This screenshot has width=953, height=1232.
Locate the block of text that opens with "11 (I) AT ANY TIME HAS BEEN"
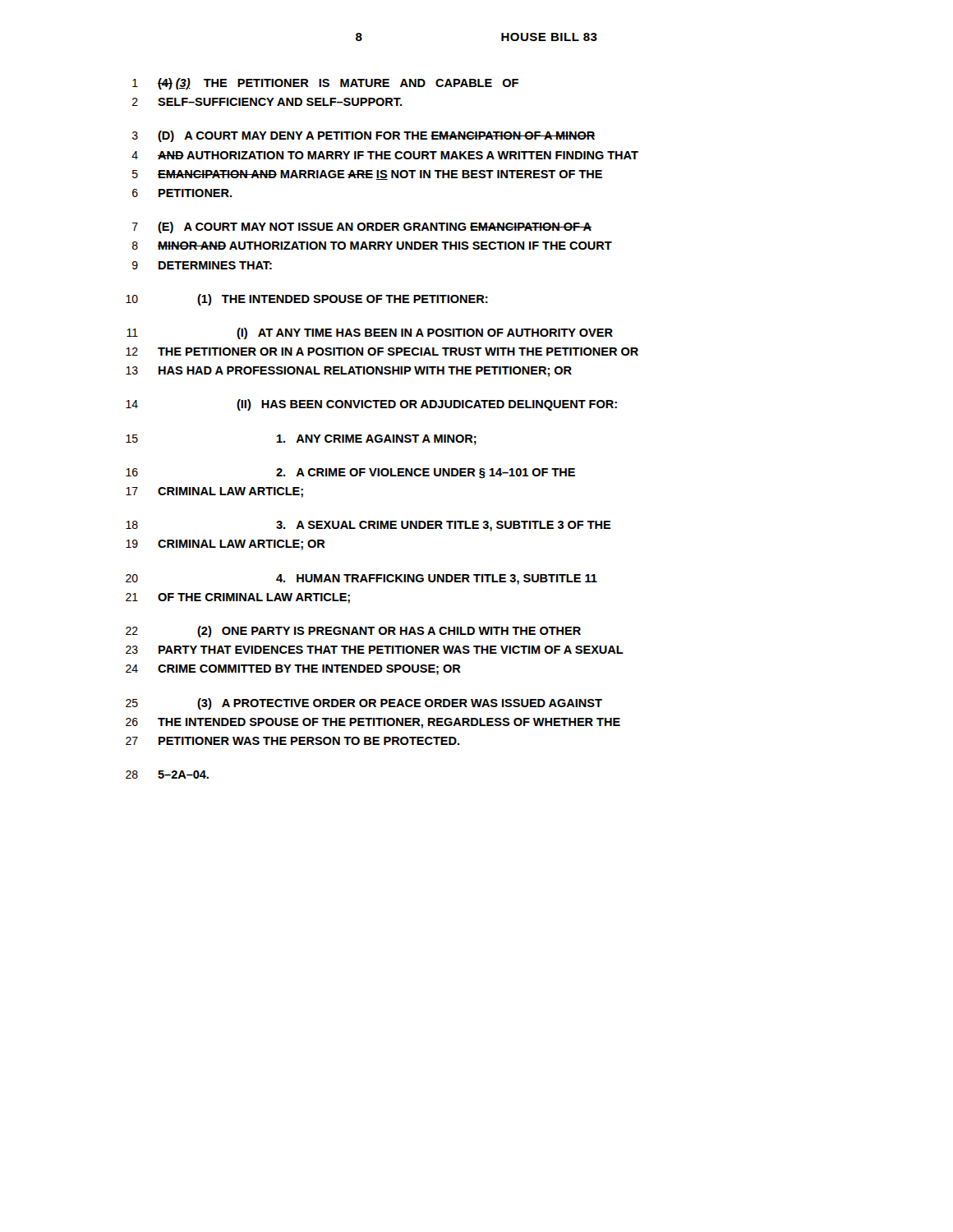coord(493,352)
